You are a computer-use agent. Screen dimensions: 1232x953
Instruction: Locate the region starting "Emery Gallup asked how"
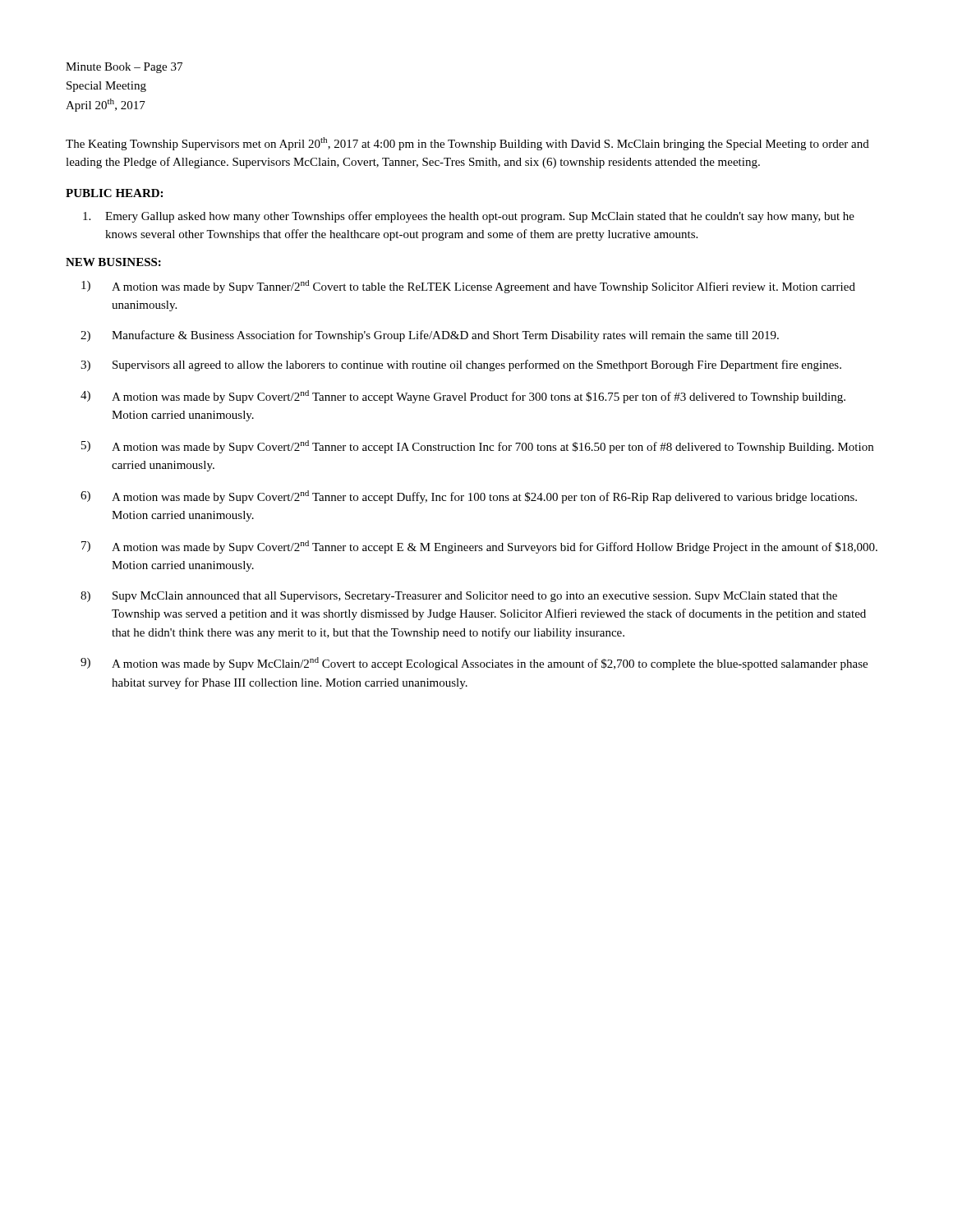click(481, 225)
